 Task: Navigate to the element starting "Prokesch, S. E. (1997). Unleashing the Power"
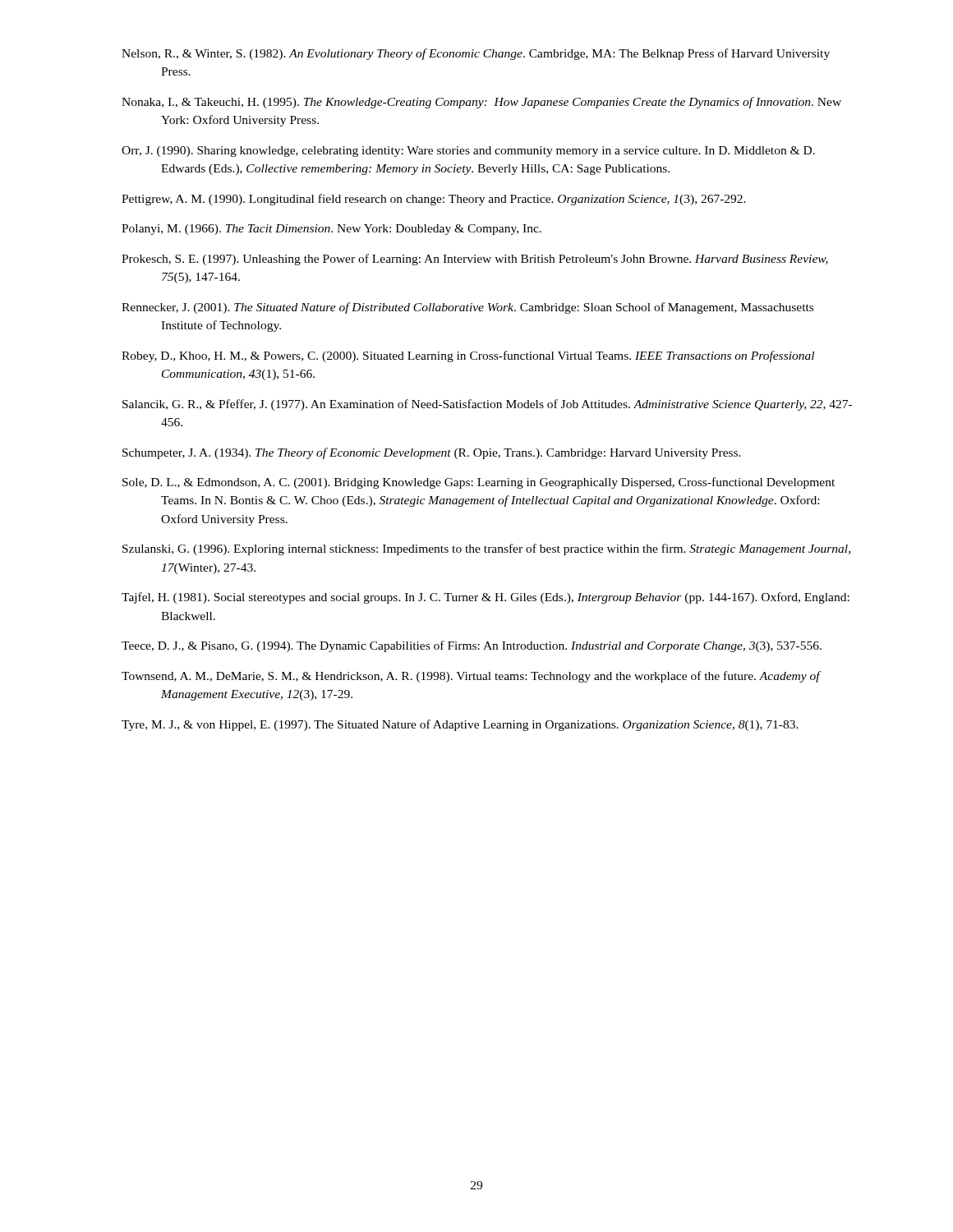[475, 267]
